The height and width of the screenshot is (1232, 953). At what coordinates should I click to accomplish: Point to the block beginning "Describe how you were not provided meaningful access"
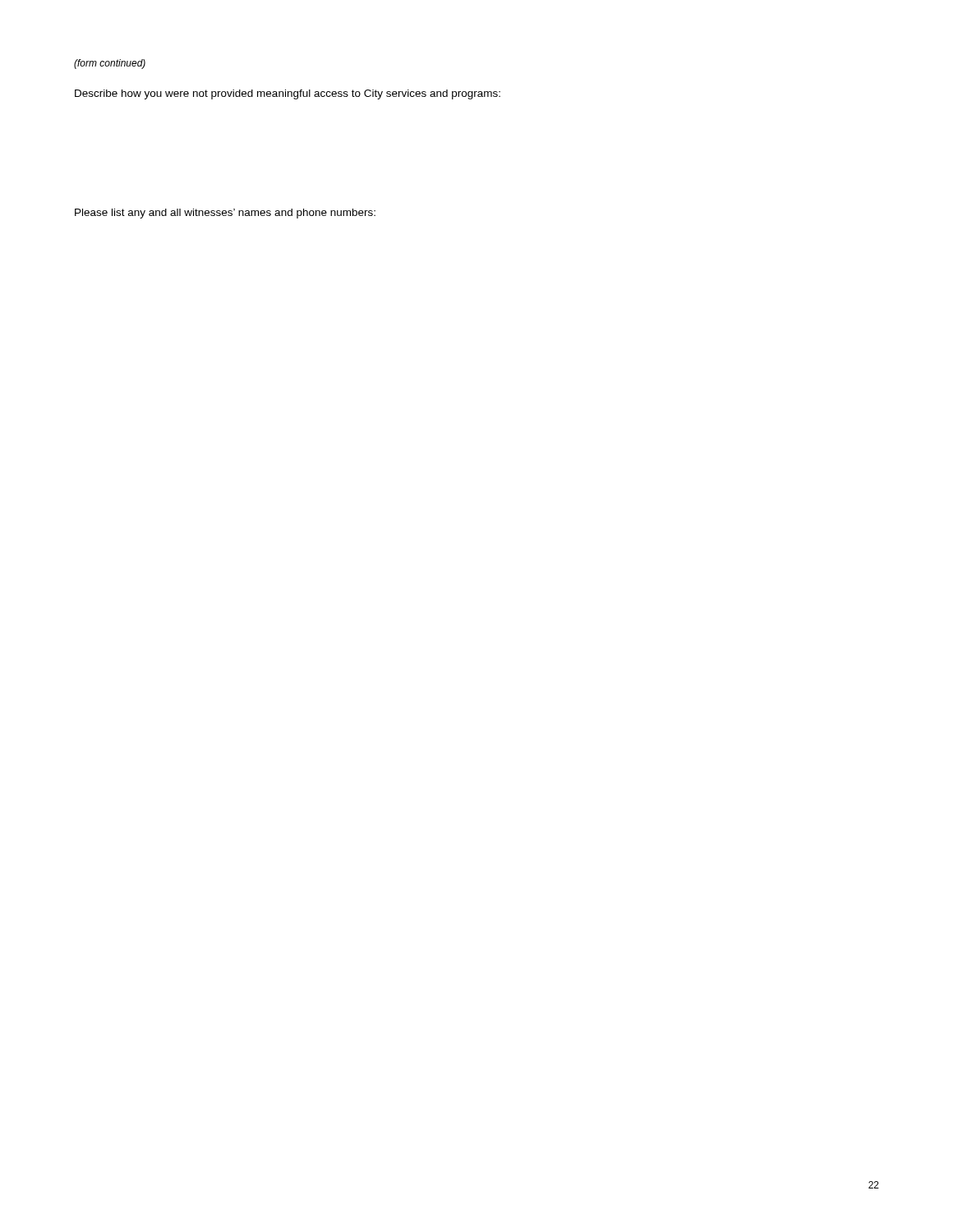click(288, 93)
